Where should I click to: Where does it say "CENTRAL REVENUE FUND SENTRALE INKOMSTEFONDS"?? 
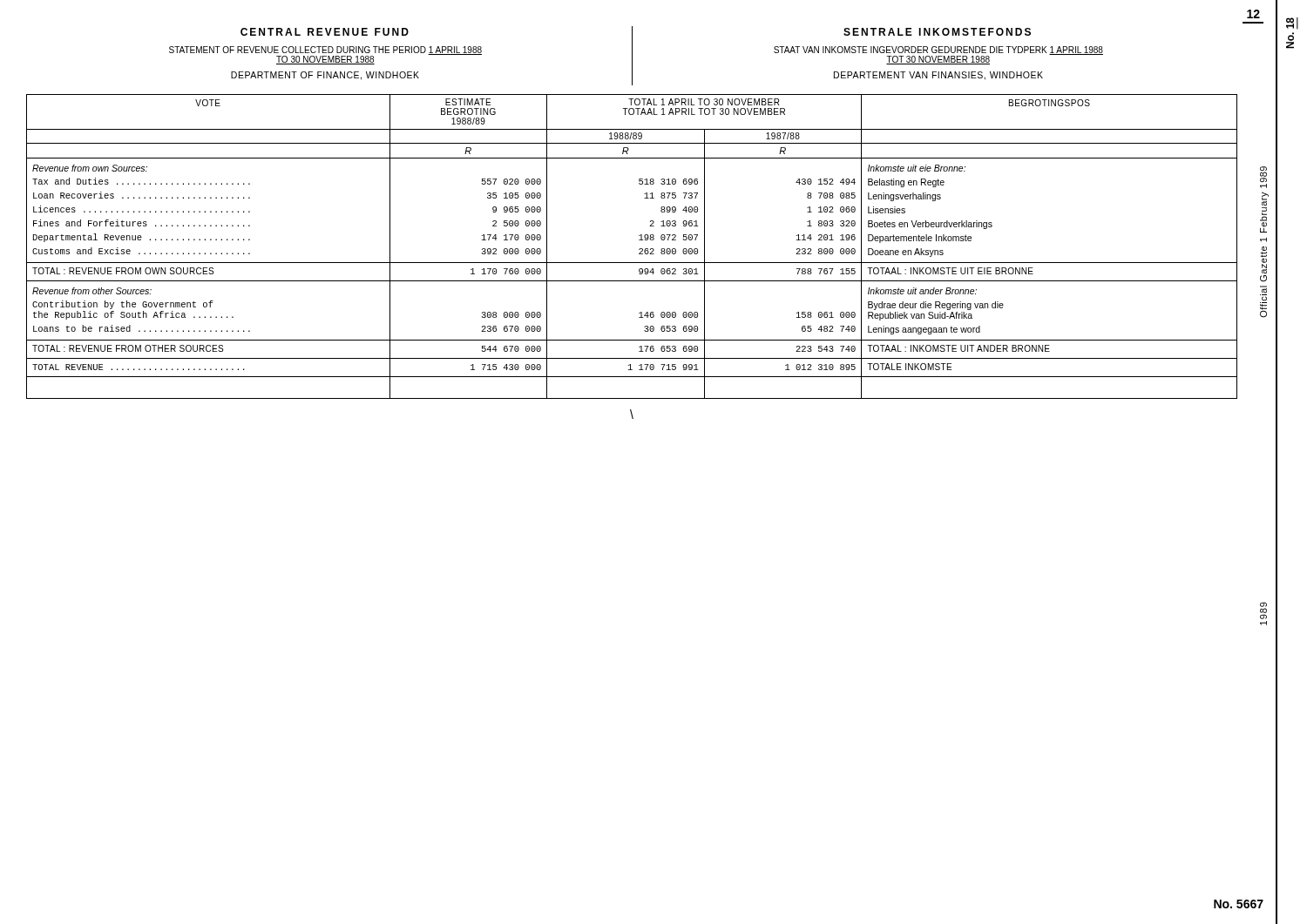tap(632, 34)
